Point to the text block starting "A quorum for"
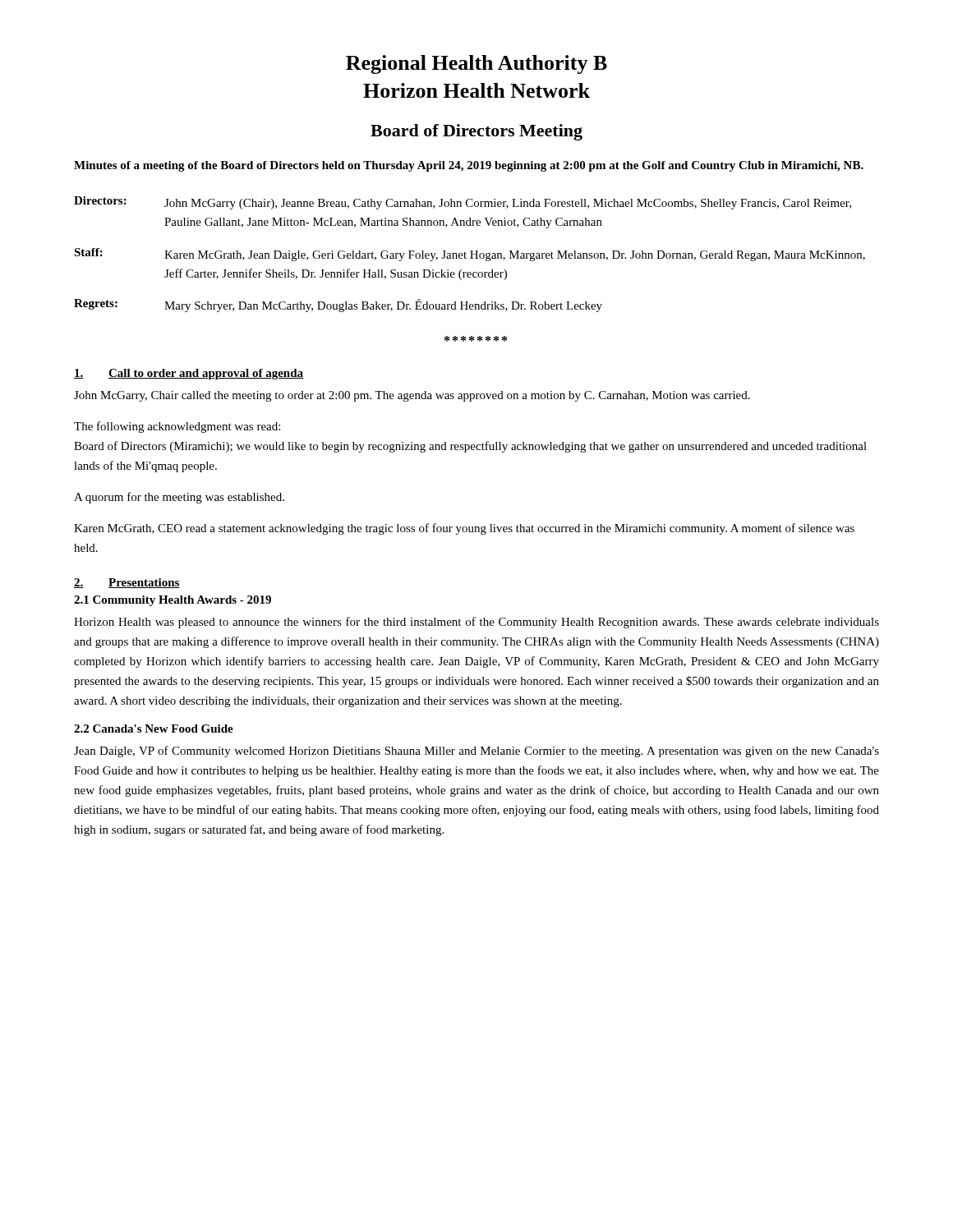953x1232 pixels. pos(180,497)
